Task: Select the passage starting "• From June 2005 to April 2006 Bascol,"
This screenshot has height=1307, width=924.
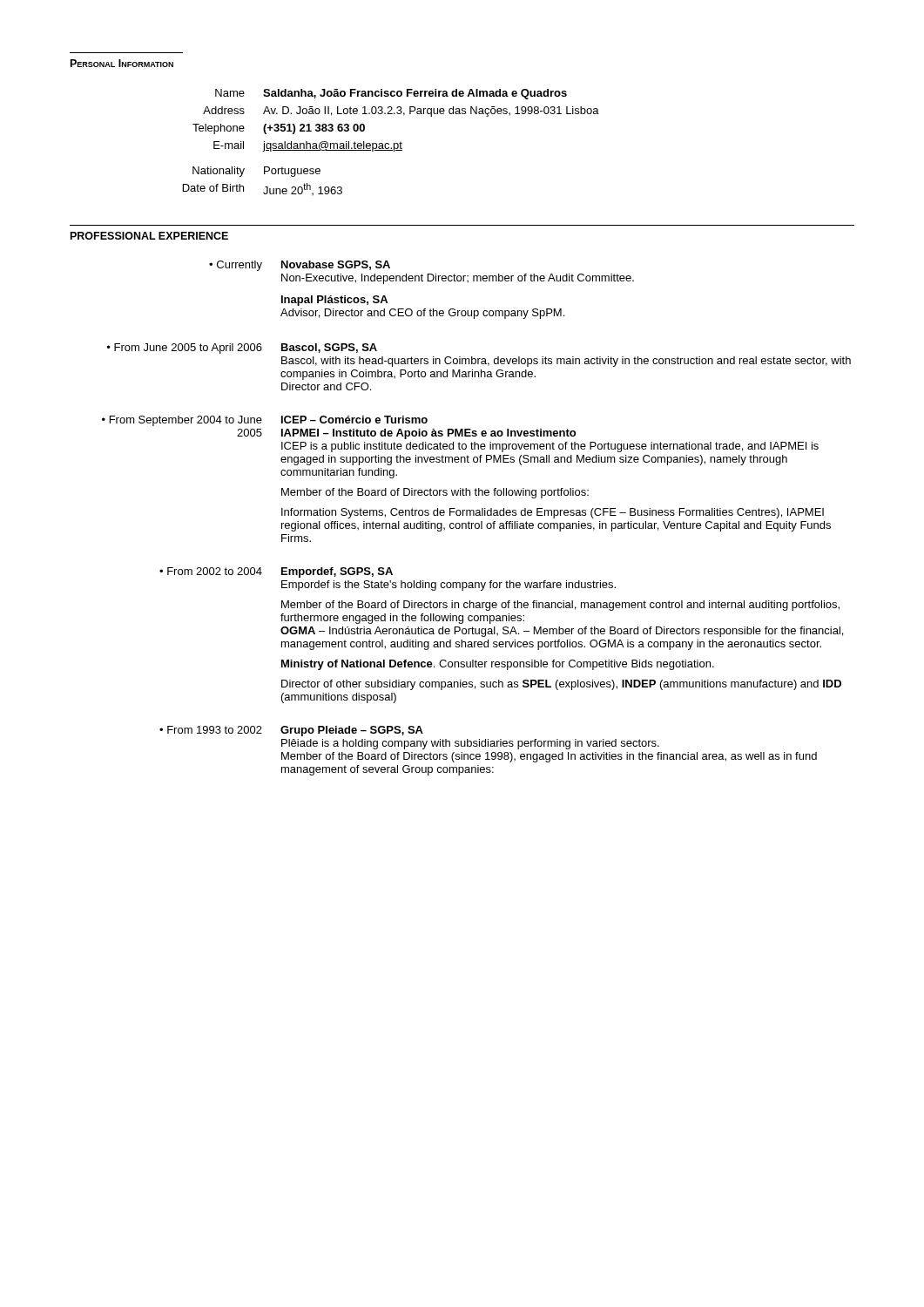Action: pyautogui.click(x=462, y=371)
